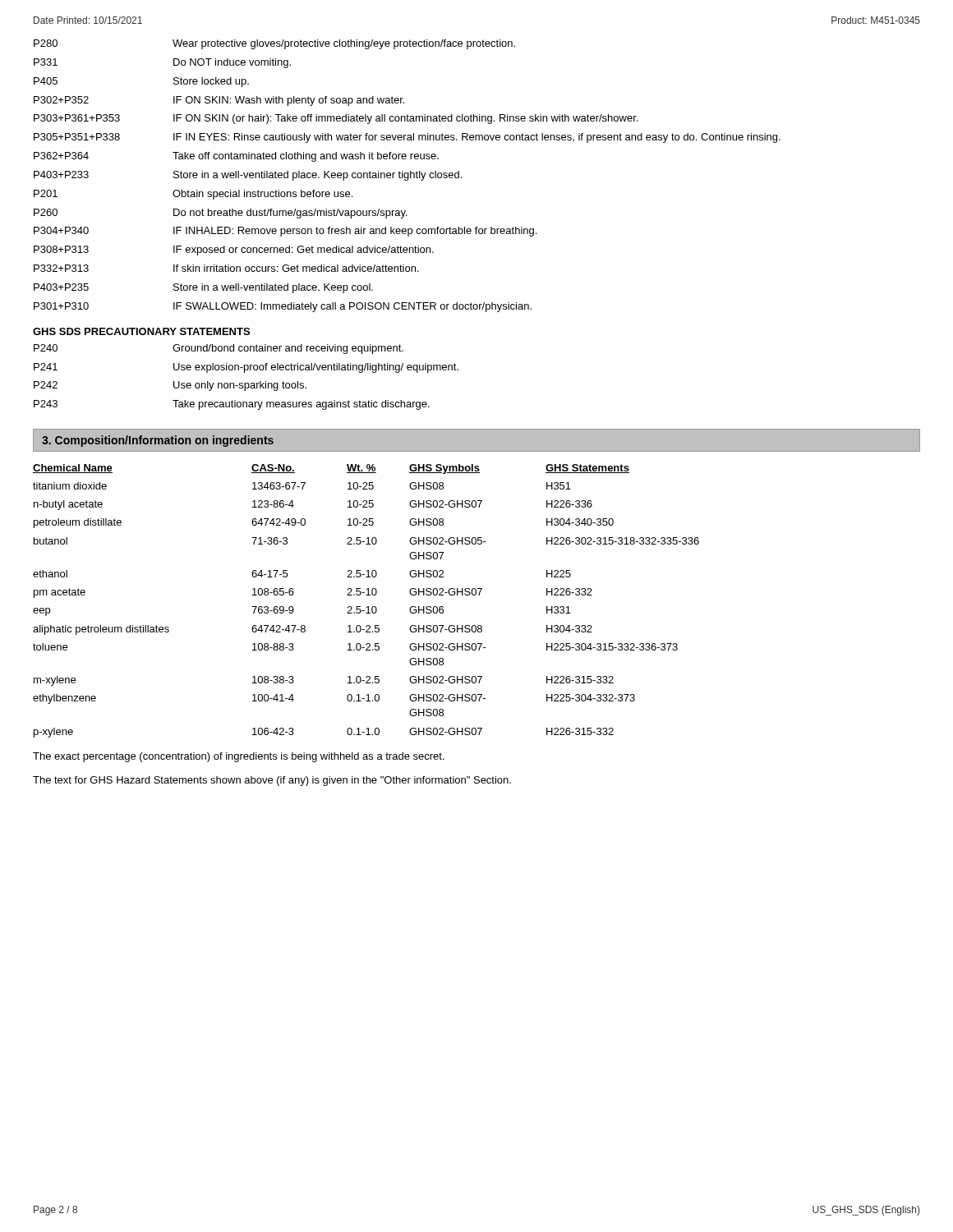Image resolution: width=953 pixels, height=1232 pixels.
Task: Find the text block starting "P405 Store locked up."
Action: [x=46, y=82]
